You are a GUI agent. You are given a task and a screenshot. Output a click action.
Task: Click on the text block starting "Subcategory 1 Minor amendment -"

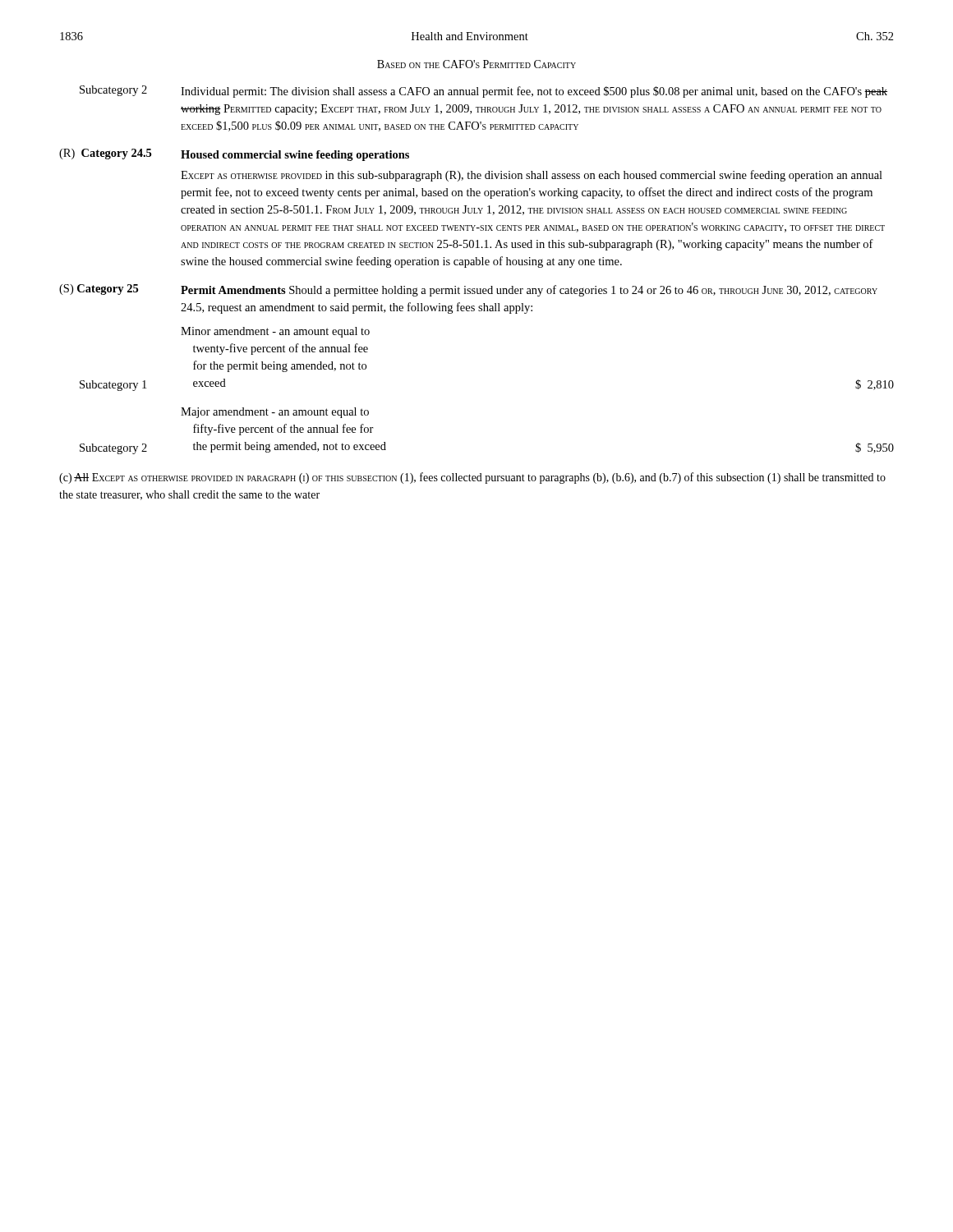[275, 332]
